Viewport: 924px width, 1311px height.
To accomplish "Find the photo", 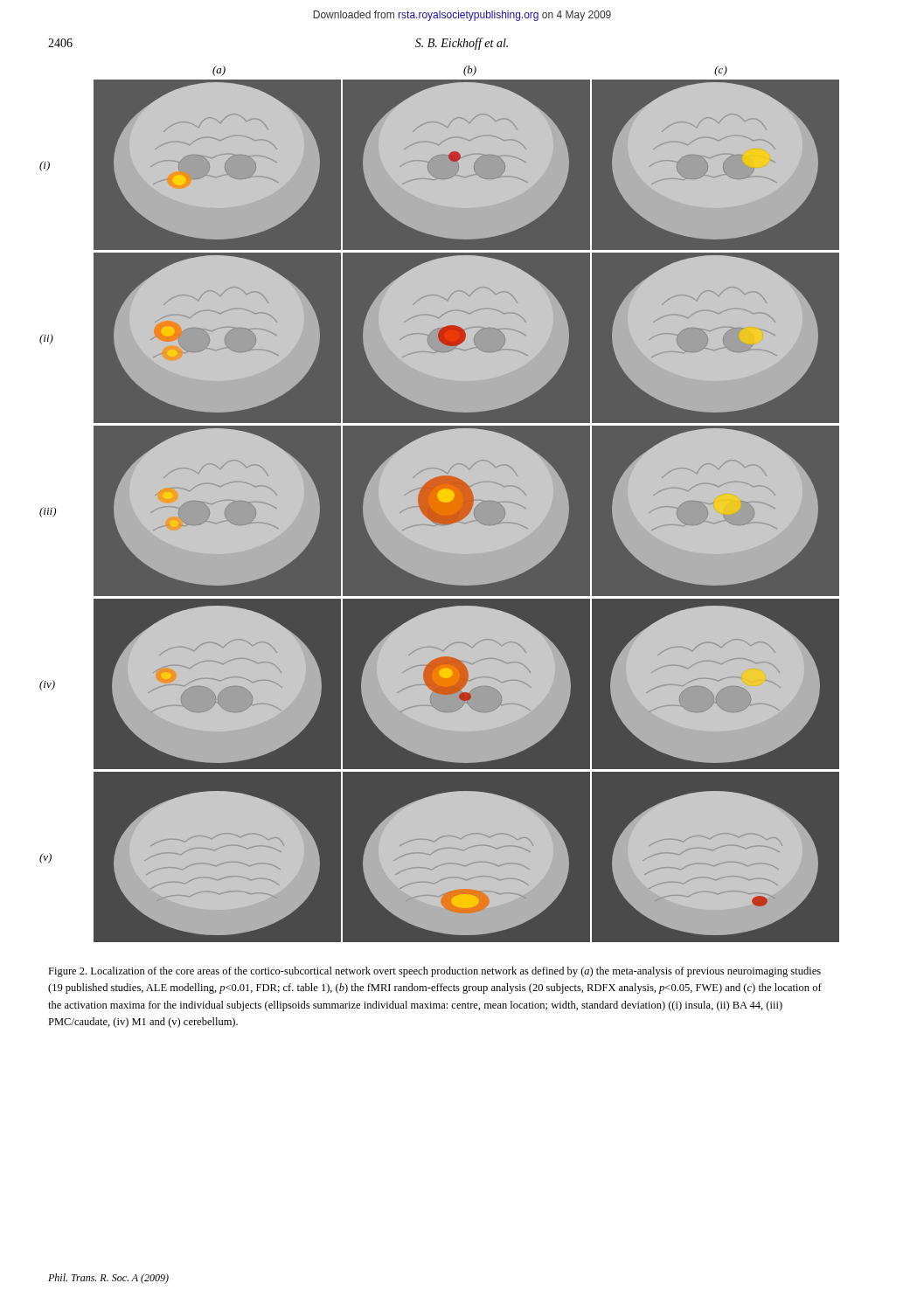I will pyautogui.click(x=459, y=503).
